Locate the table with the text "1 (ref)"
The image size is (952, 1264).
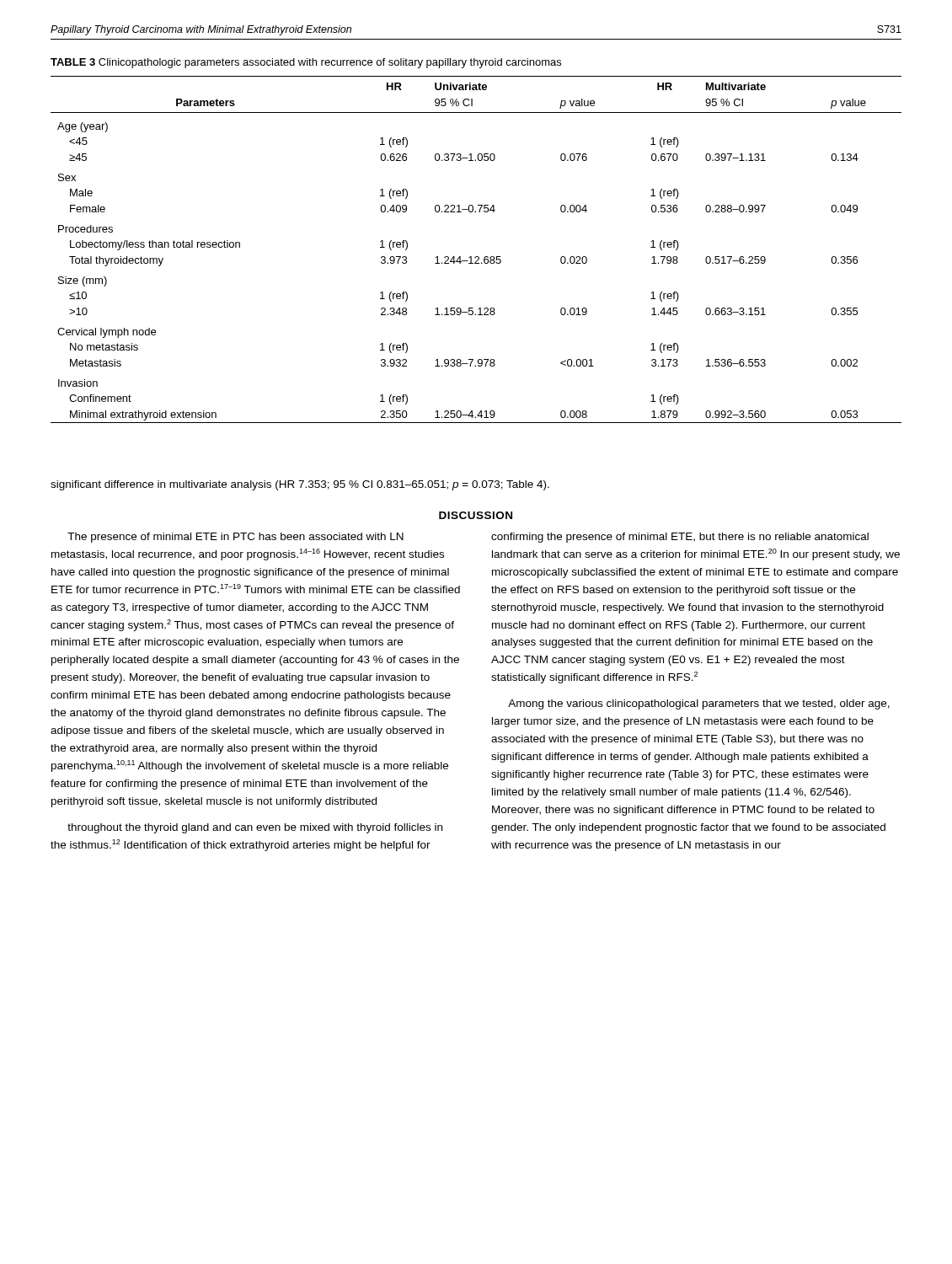[476, 249]
